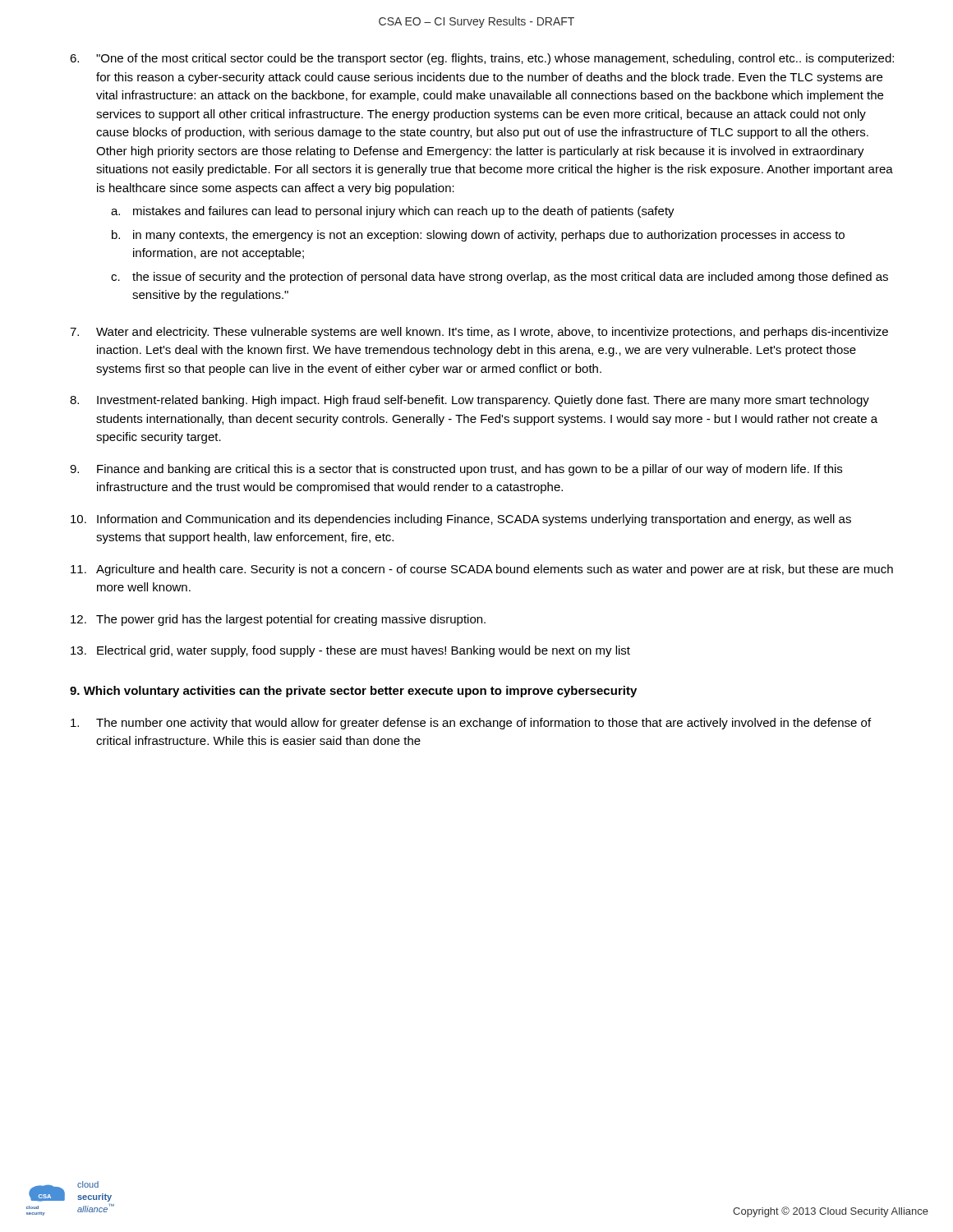Find the block starting "13. Electrical grid, water supply,"
The width and height of the screenshot is (953, 1232).
483,651
